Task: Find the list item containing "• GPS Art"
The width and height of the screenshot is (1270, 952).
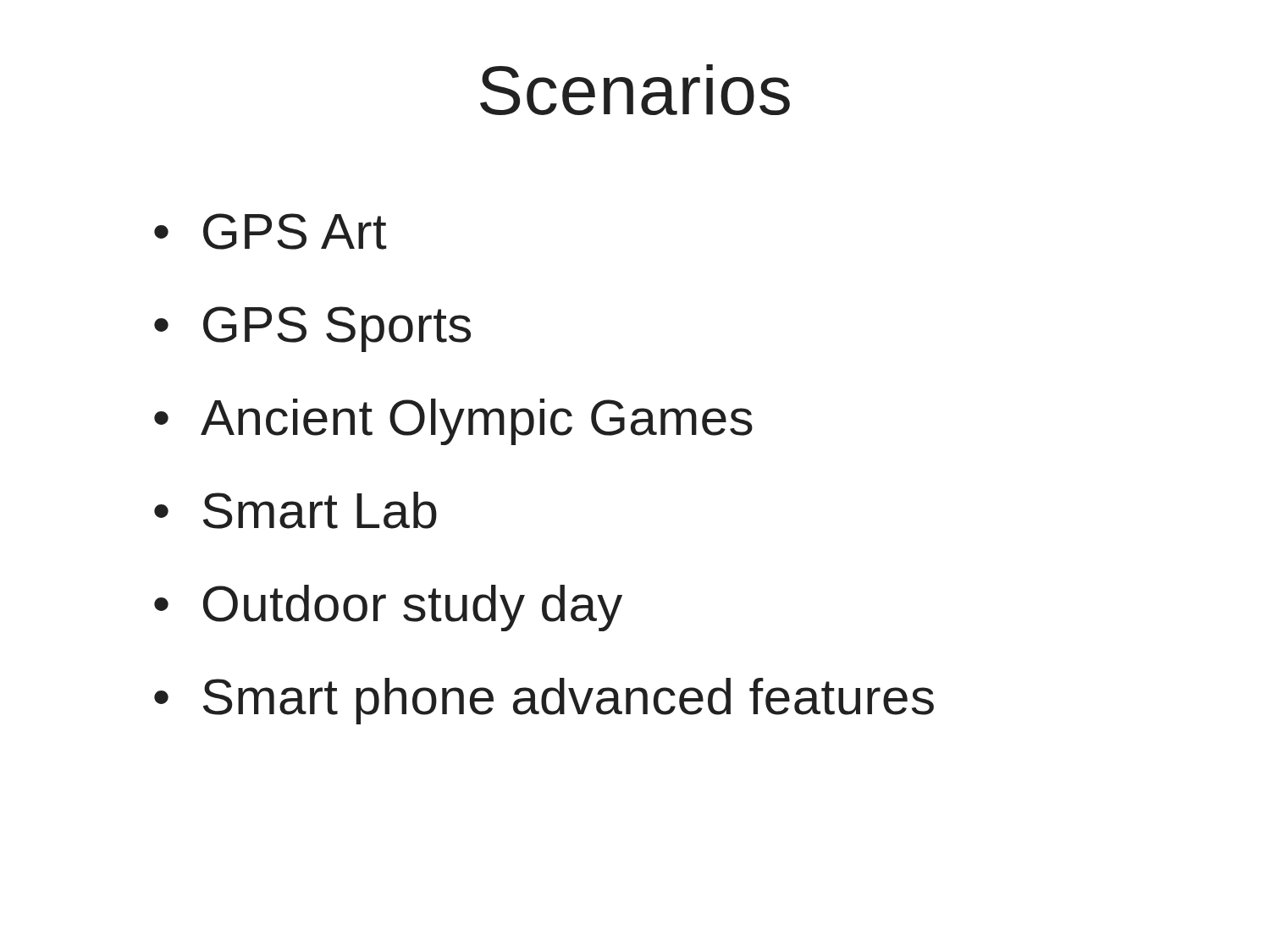Action: point(270,232)
